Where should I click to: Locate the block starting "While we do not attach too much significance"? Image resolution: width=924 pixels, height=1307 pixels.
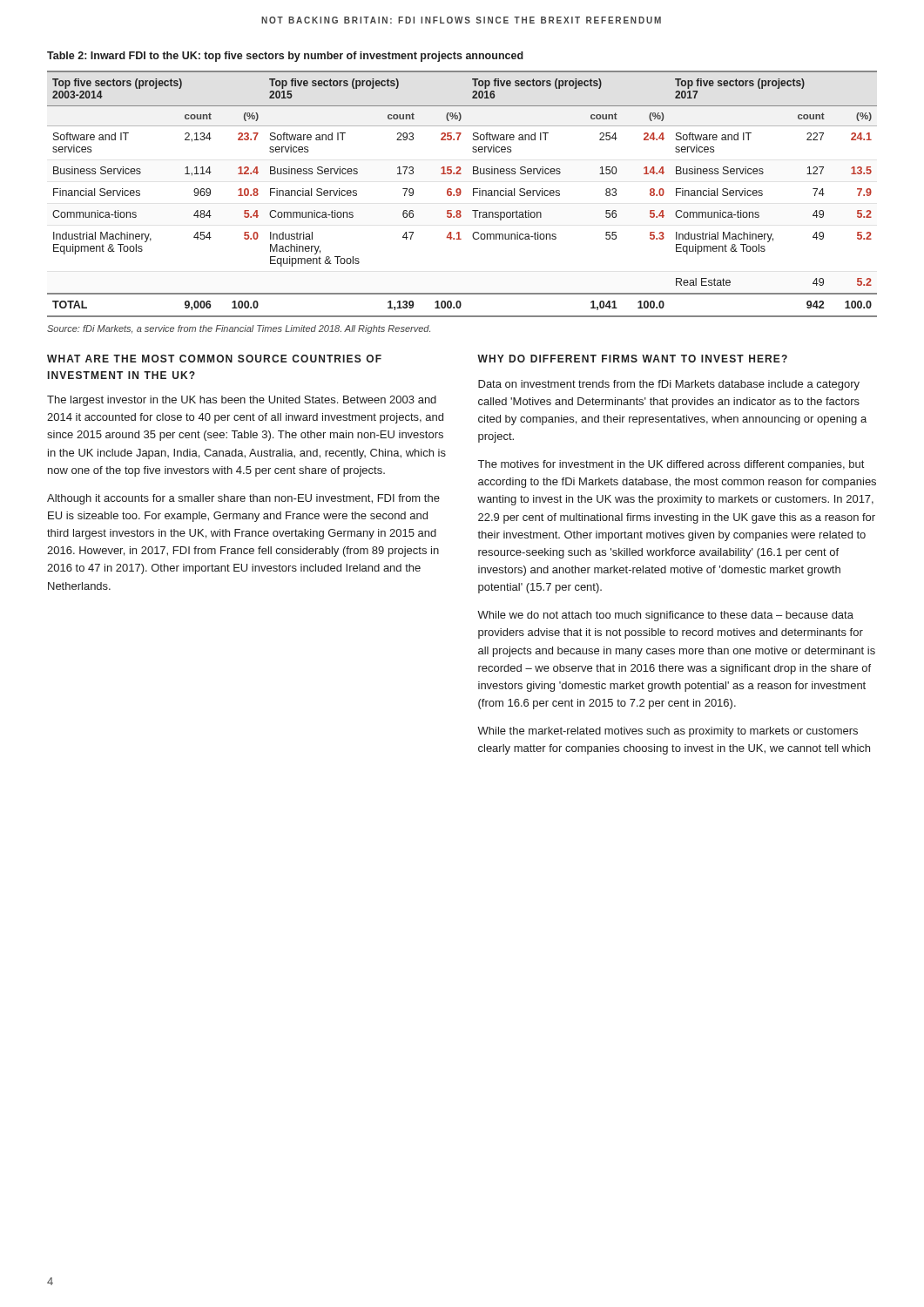pos(677,659)
